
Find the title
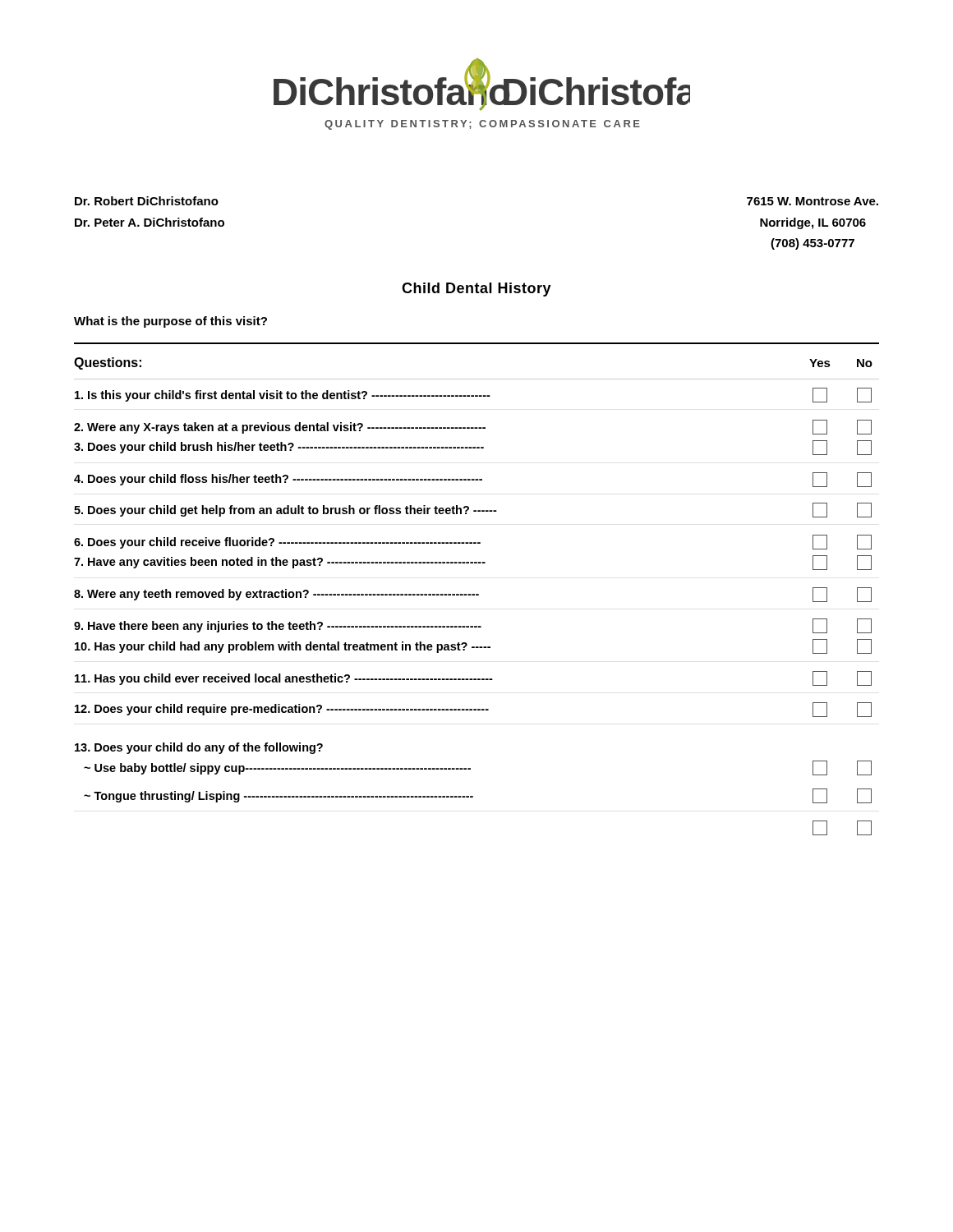[476, 288]
